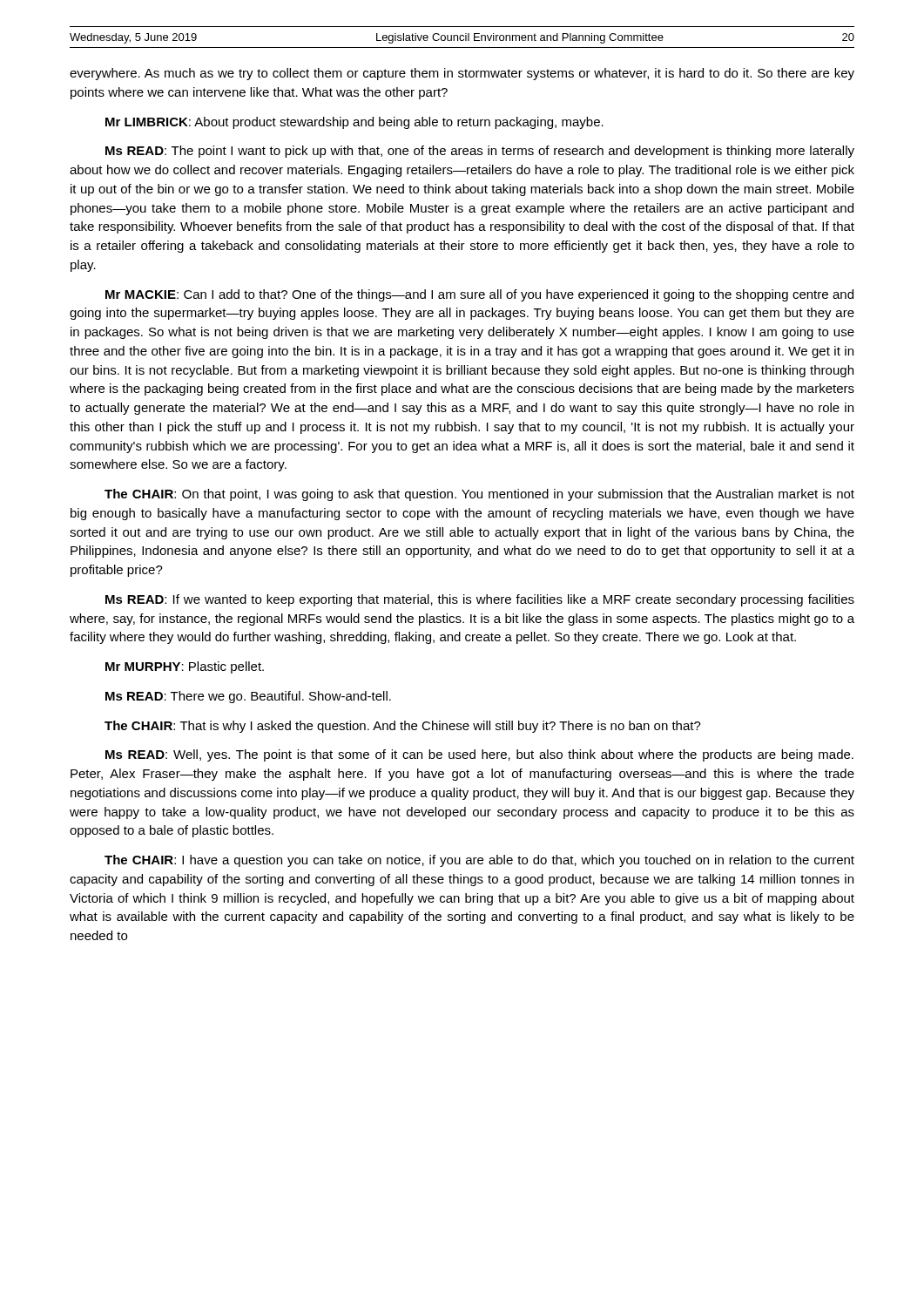Point to the block beginning "The CHAIR: That is why I asked"

pos(462,725)
